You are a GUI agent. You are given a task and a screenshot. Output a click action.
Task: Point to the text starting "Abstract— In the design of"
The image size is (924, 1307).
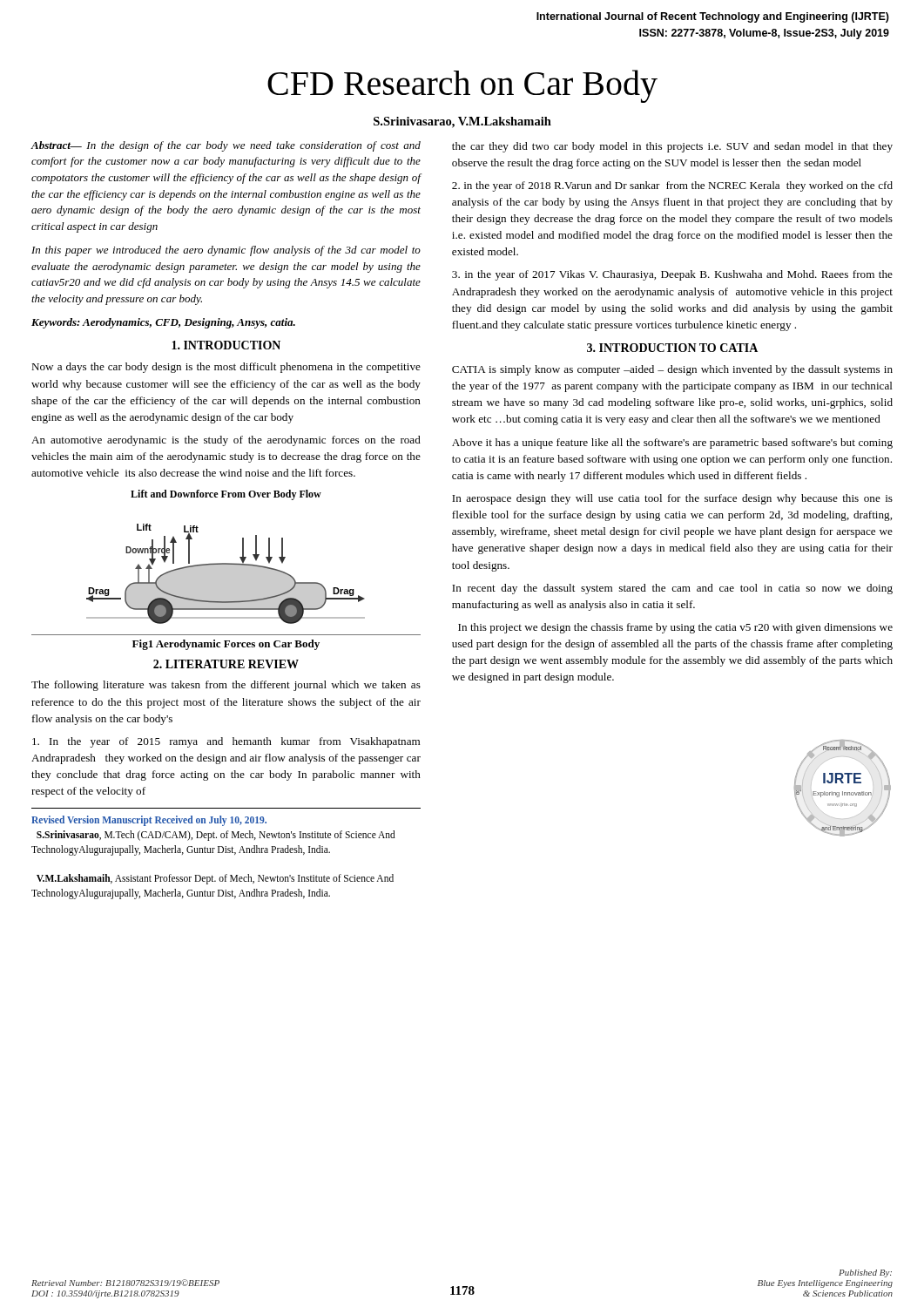point(226,185)
